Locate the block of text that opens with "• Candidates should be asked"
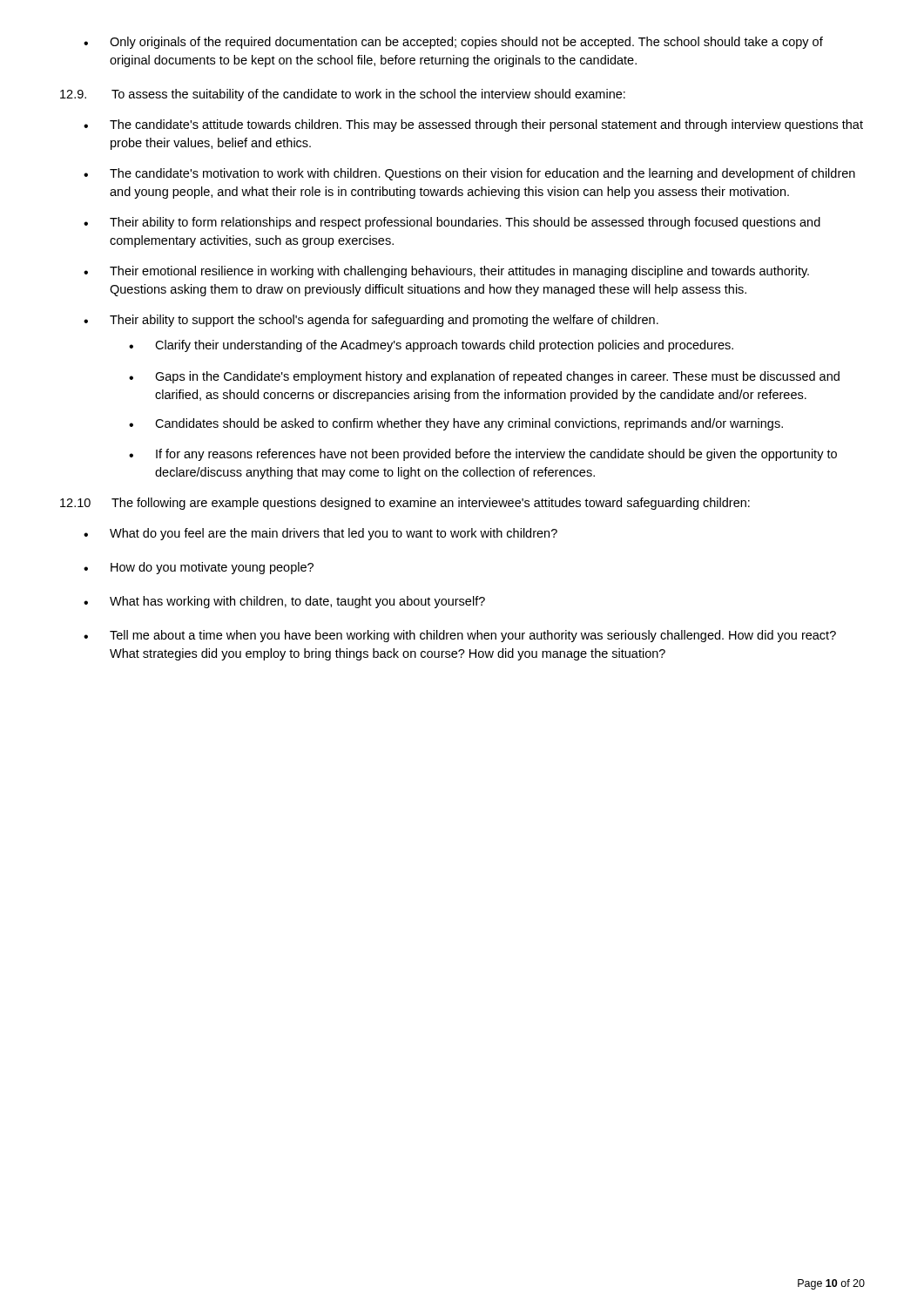Screen dimensions: 1307x924 pos(456,425)
